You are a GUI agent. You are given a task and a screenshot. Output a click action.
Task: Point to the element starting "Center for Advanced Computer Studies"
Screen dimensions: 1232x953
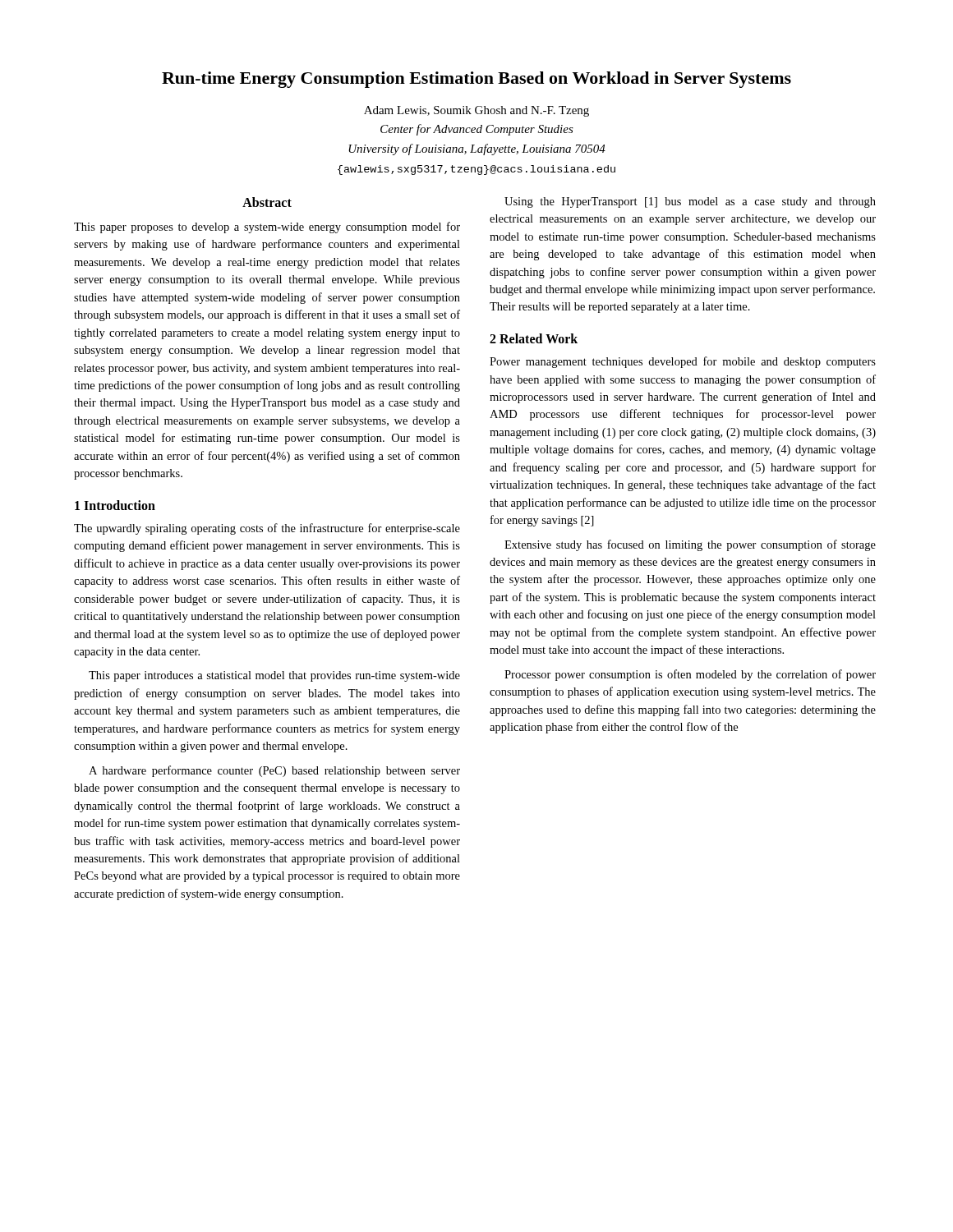(476, 130)
